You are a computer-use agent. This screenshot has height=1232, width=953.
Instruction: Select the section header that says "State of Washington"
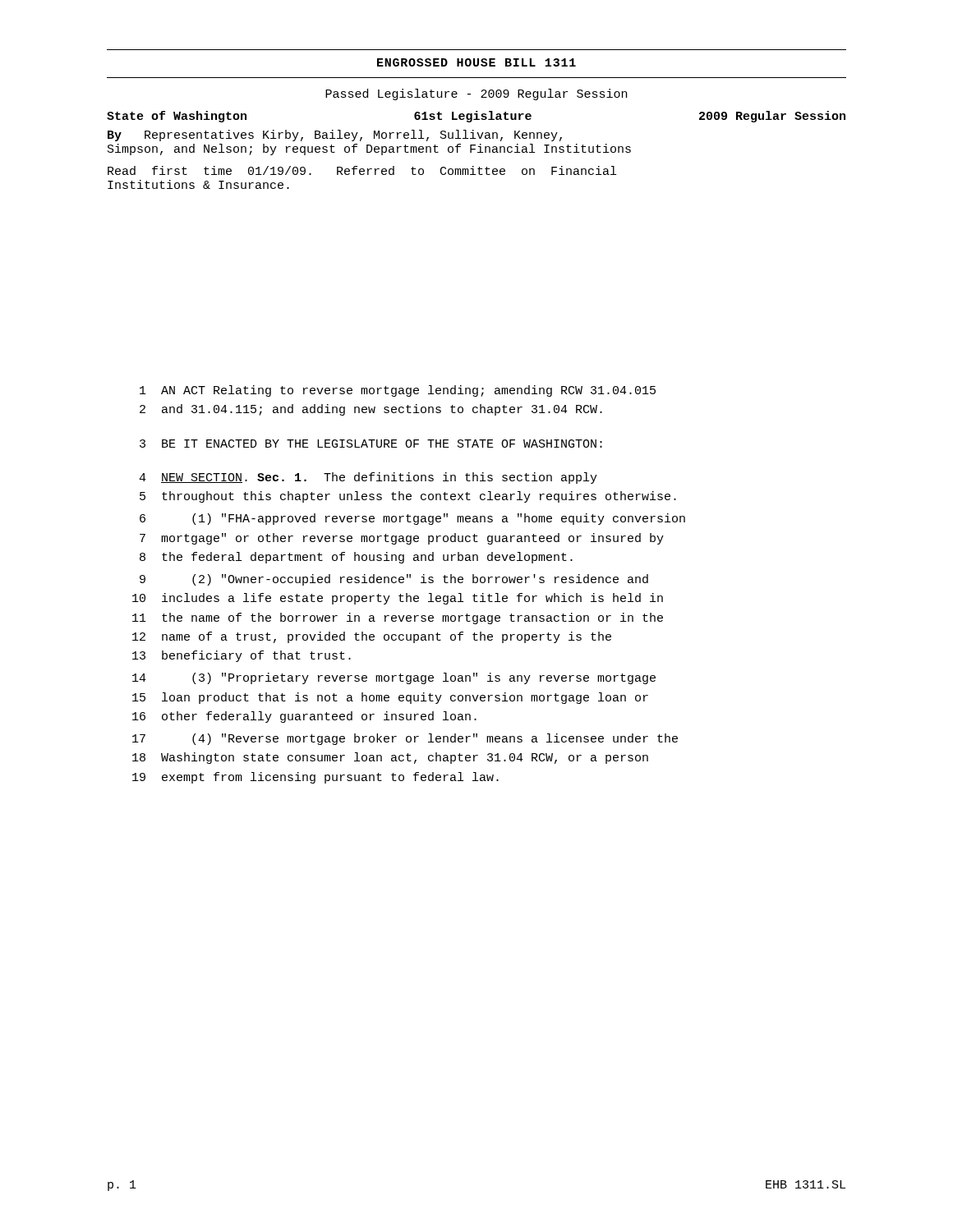[x=476, y=117]
